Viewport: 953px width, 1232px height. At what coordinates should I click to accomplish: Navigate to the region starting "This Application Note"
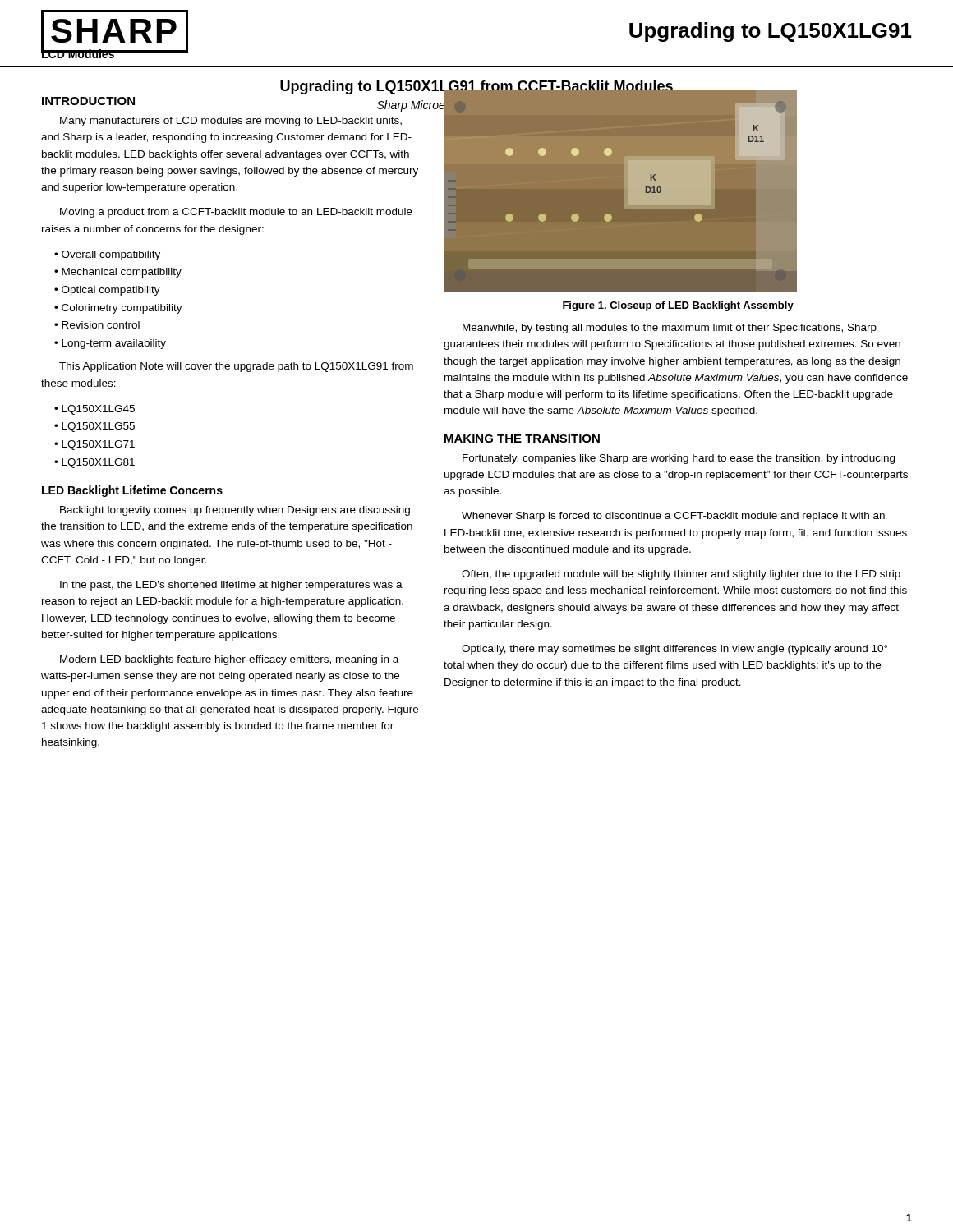click(x=227, y=374)
